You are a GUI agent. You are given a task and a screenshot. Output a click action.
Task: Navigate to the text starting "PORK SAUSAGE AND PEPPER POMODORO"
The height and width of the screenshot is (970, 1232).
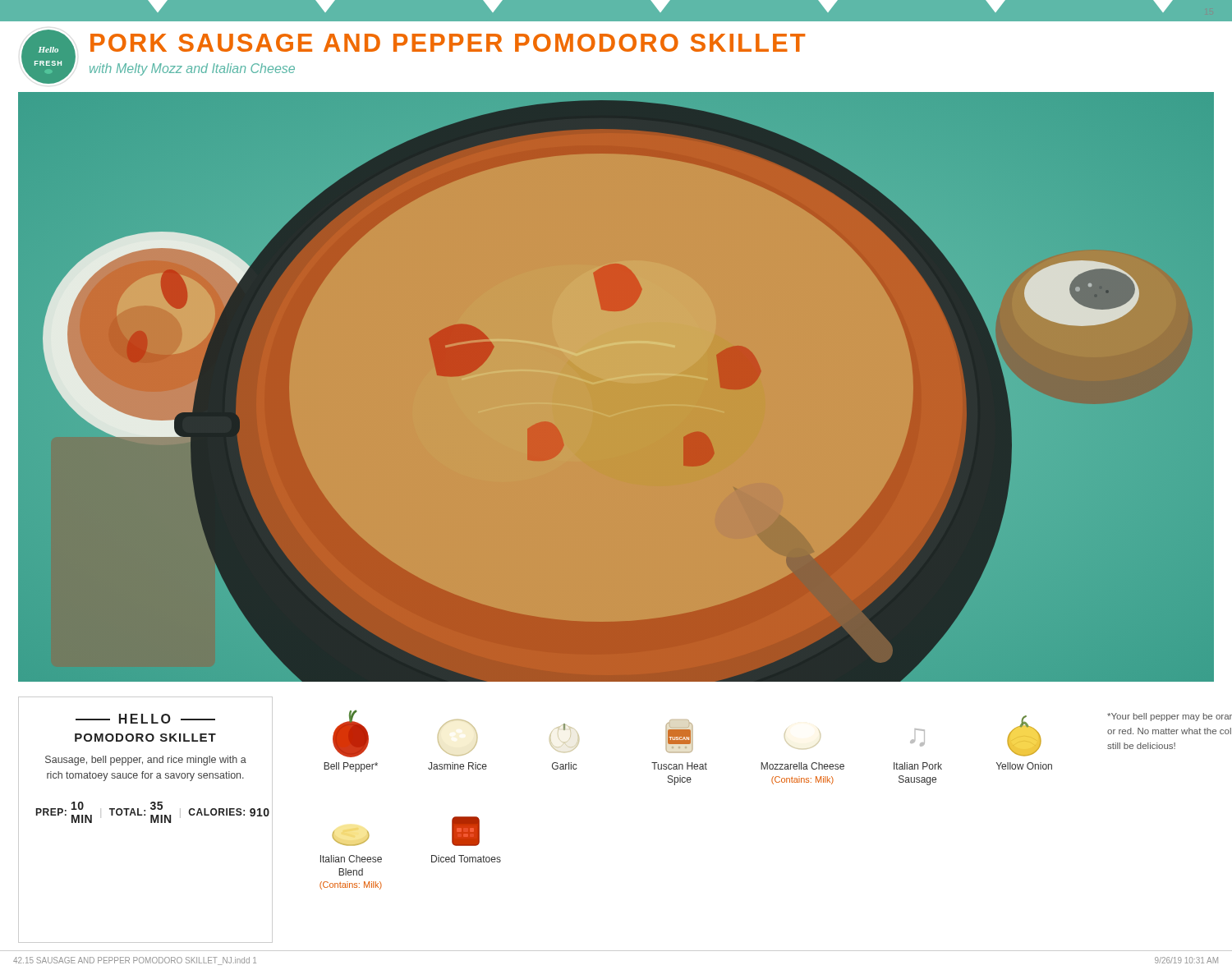tap(448, 53)
